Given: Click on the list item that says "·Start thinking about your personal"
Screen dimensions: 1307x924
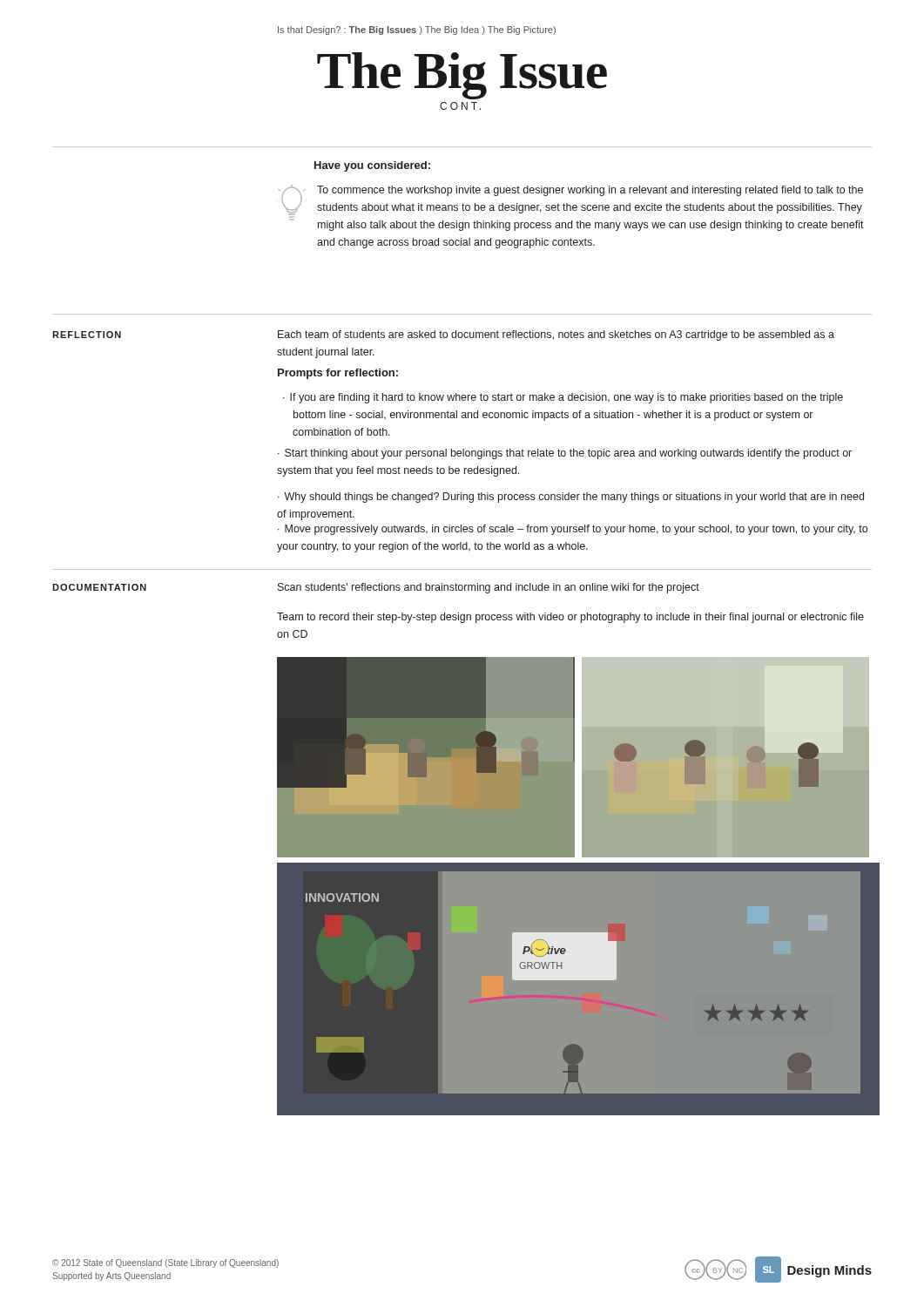Looking at the screenshot, I should pyautogui.click(x=564, y=462).
